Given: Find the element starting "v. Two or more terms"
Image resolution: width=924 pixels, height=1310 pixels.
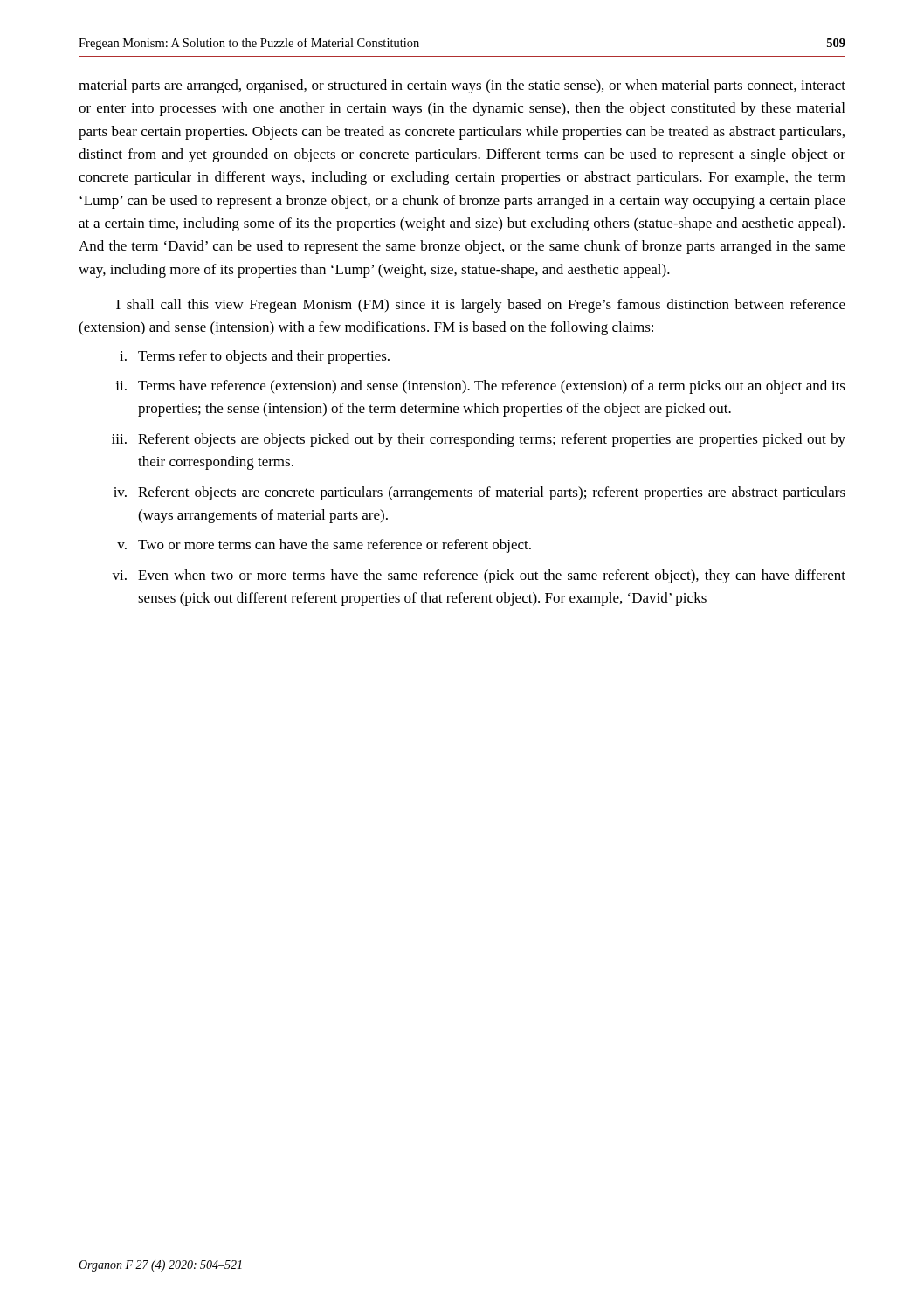Looking at the screenshot, I should tap(462, 545).
